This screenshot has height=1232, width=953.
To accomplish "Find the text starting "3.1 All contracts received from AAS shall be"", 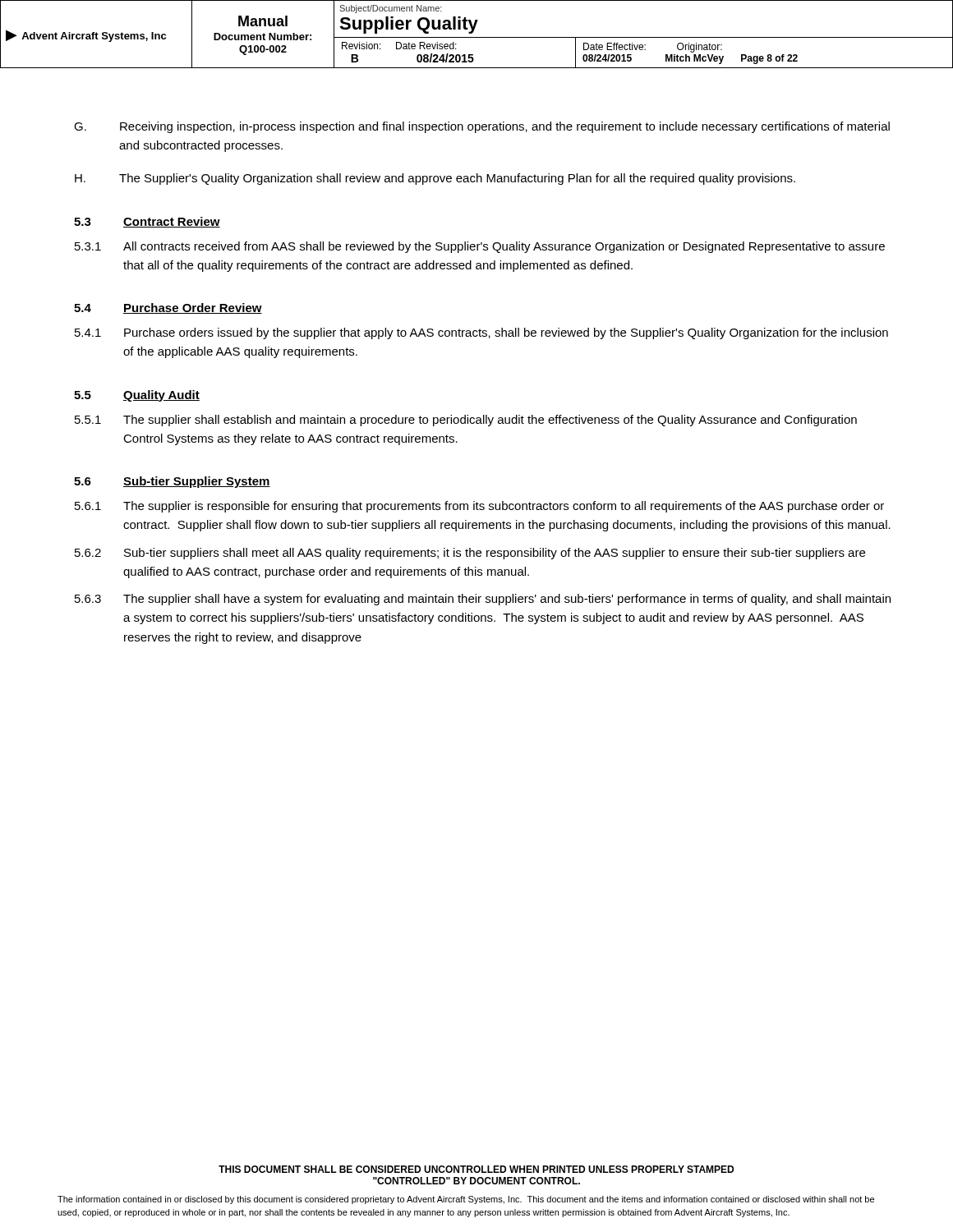I will click(x=485, y=255).
